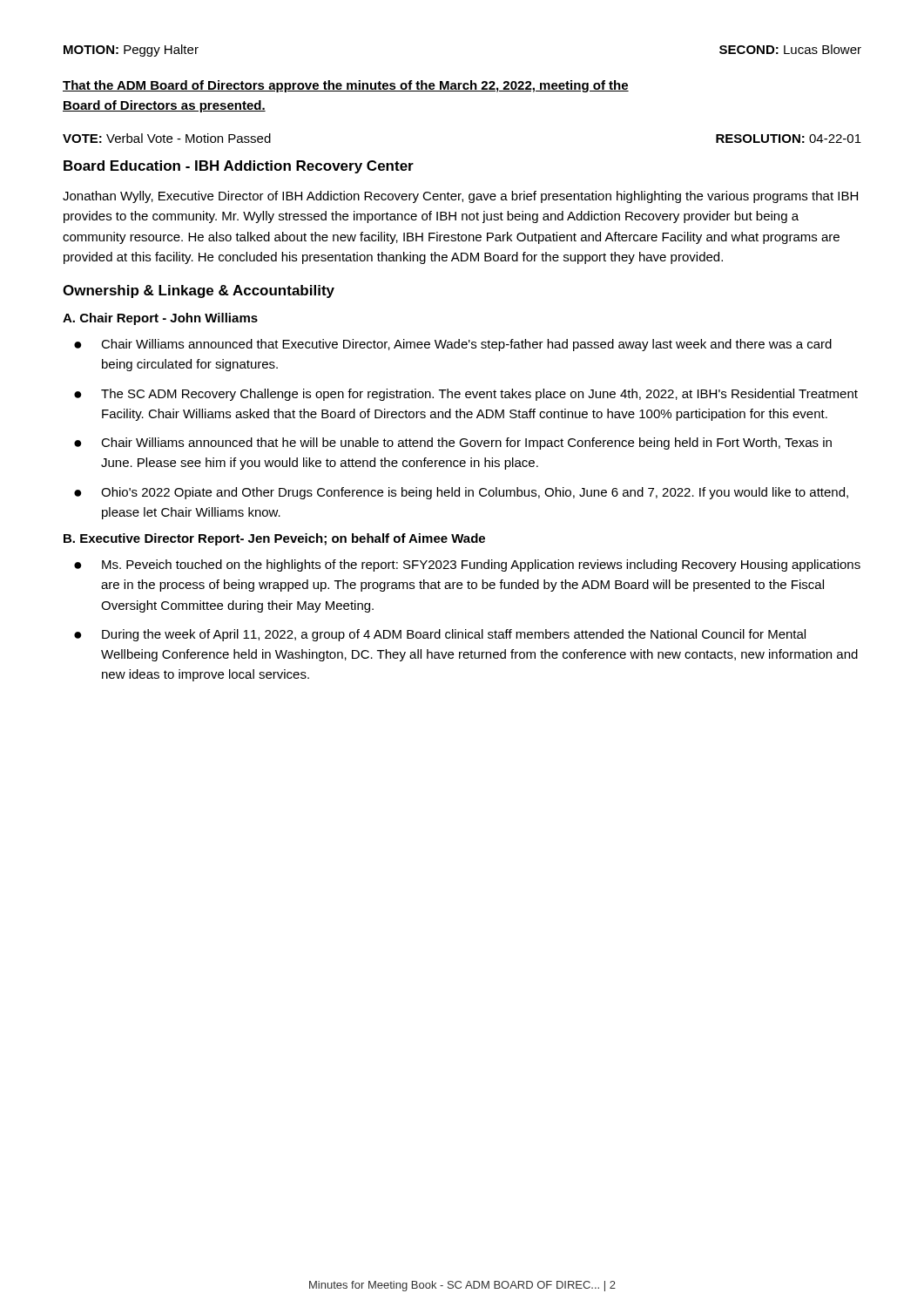Click on the list item that reads "● Ohio's 2022 Opiate and Other Drugs Conference"

(x=467, y=502)
